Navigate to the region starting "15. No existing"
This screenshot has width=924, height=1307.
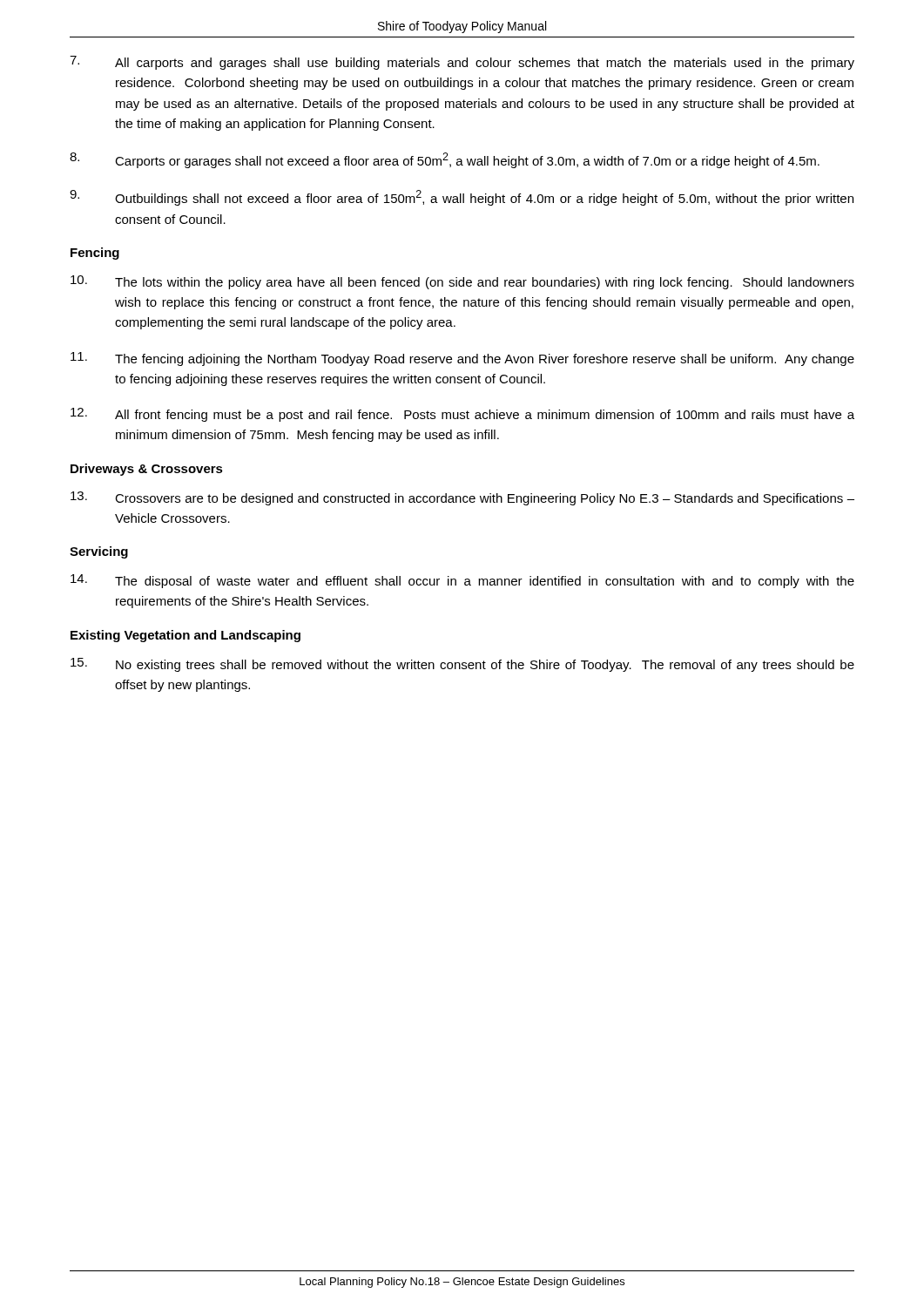coord(462,674)
